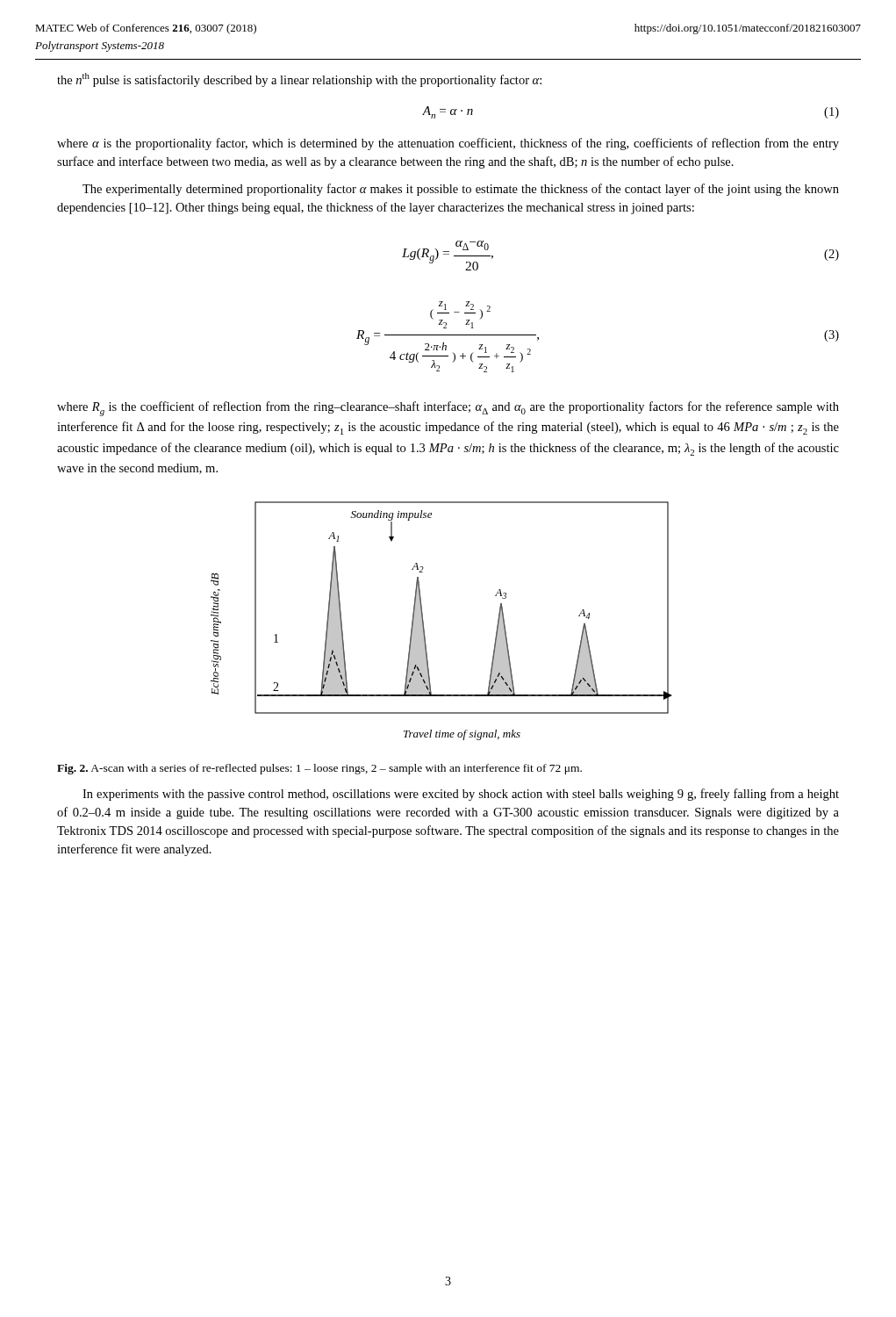Navigate to the text block starting "Rg = ( z1 z2"
896x1317 pixels.
click(x=460, y=315)
